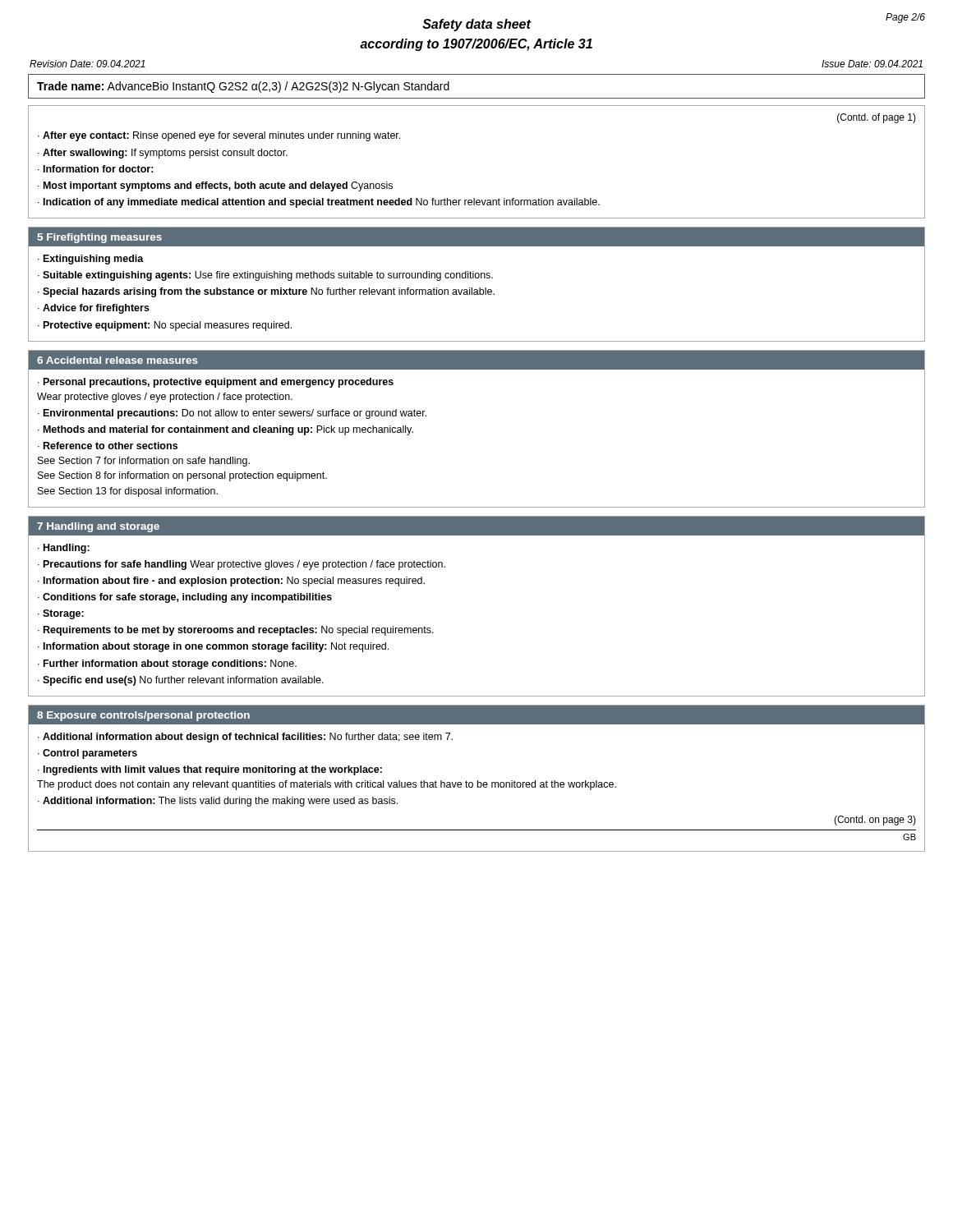The height and width of the screenshot is (1232, 953).
Task: Select the section header with the text "8 Exposure controls/personal"
Action: coord(144,715)
